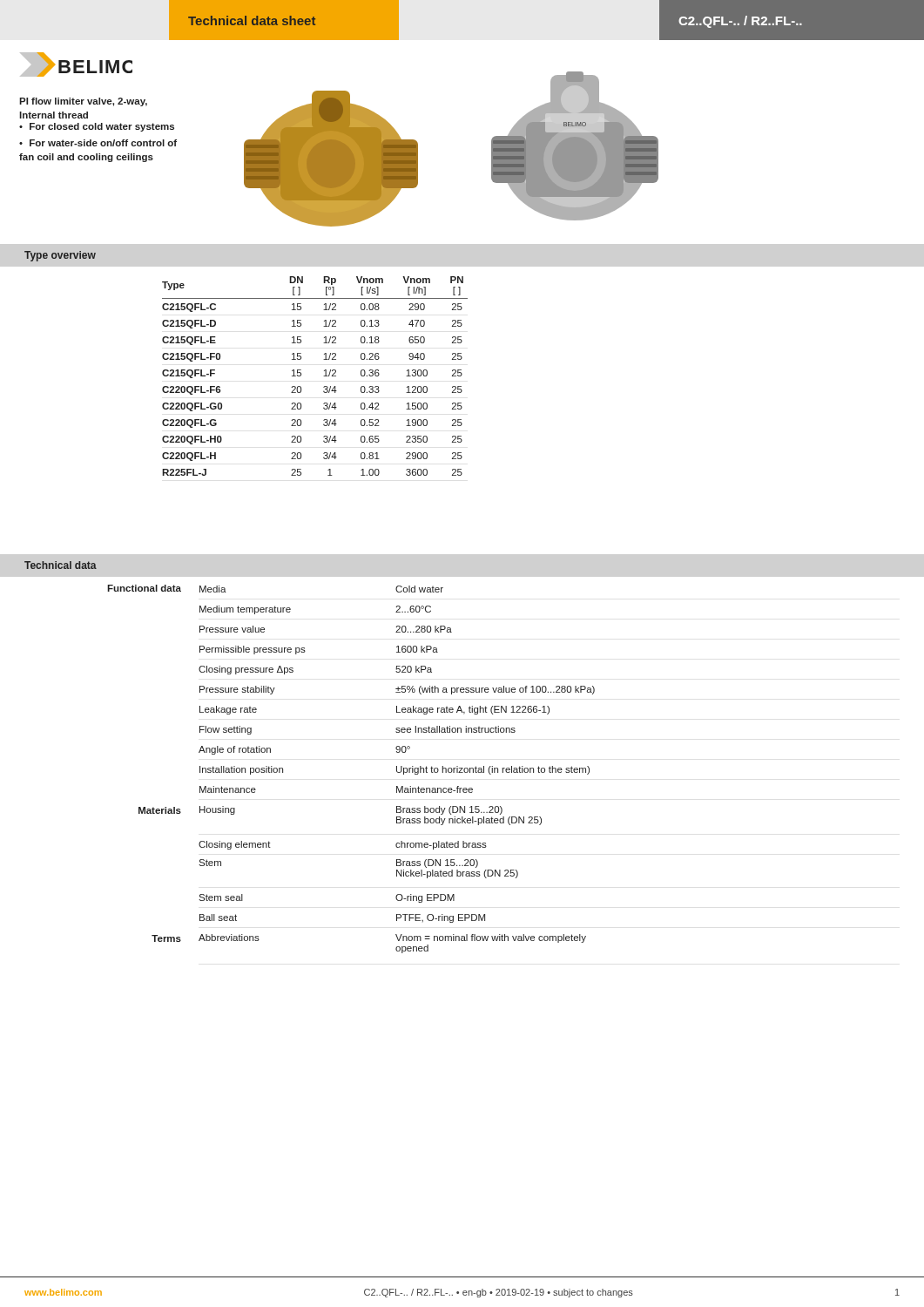Point to the region starting "• For water-side on/off control"
Screen dimensions: 1307x924
click(x=98, y=150)
